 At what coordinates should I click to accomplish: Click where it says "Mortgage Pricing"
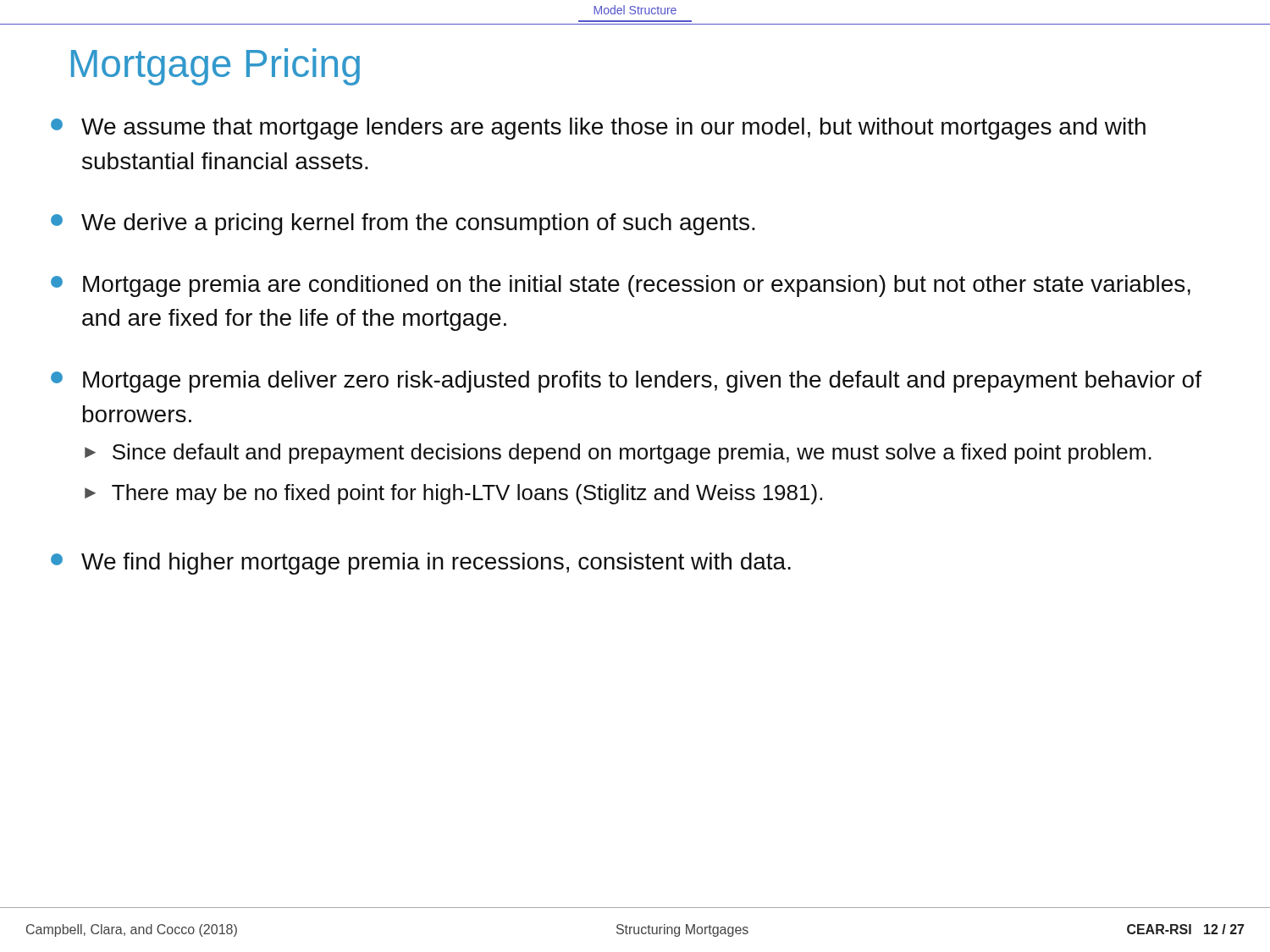point(215,63)
